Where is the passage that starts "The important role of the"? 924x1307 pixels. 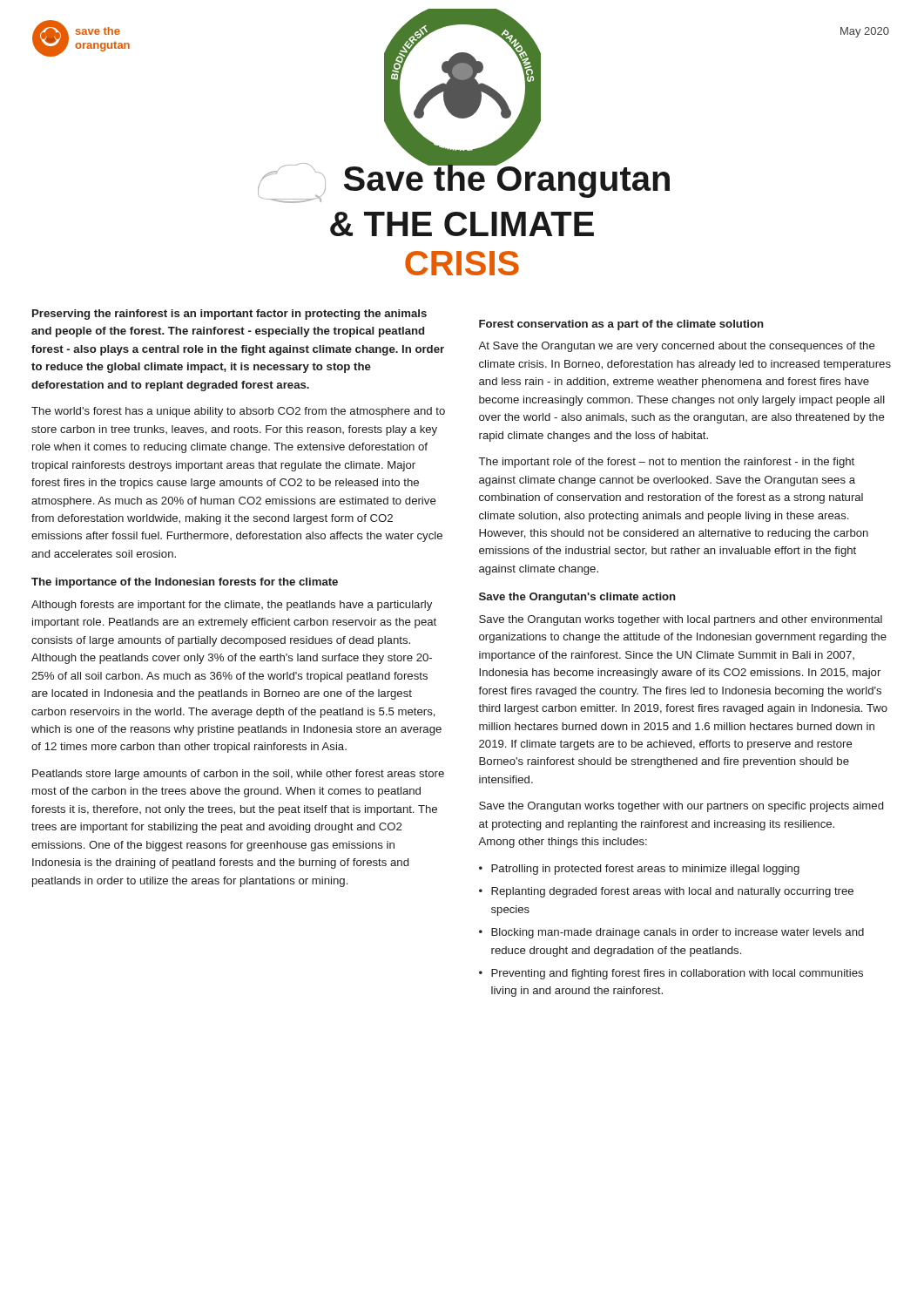click(674, 515)
